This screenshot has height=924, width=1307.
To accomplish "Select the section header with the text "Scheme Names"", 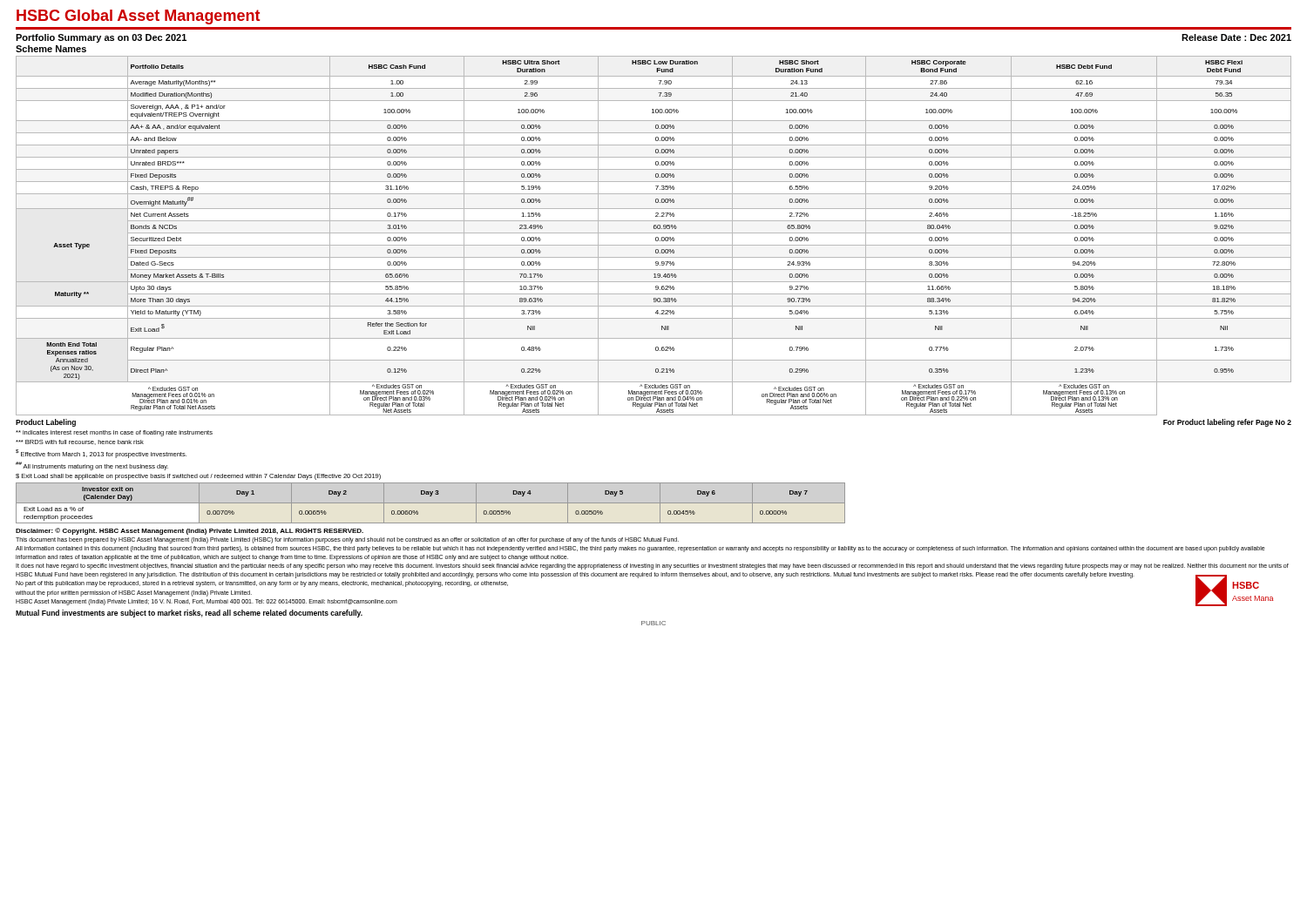I will (x=51, y=49).
